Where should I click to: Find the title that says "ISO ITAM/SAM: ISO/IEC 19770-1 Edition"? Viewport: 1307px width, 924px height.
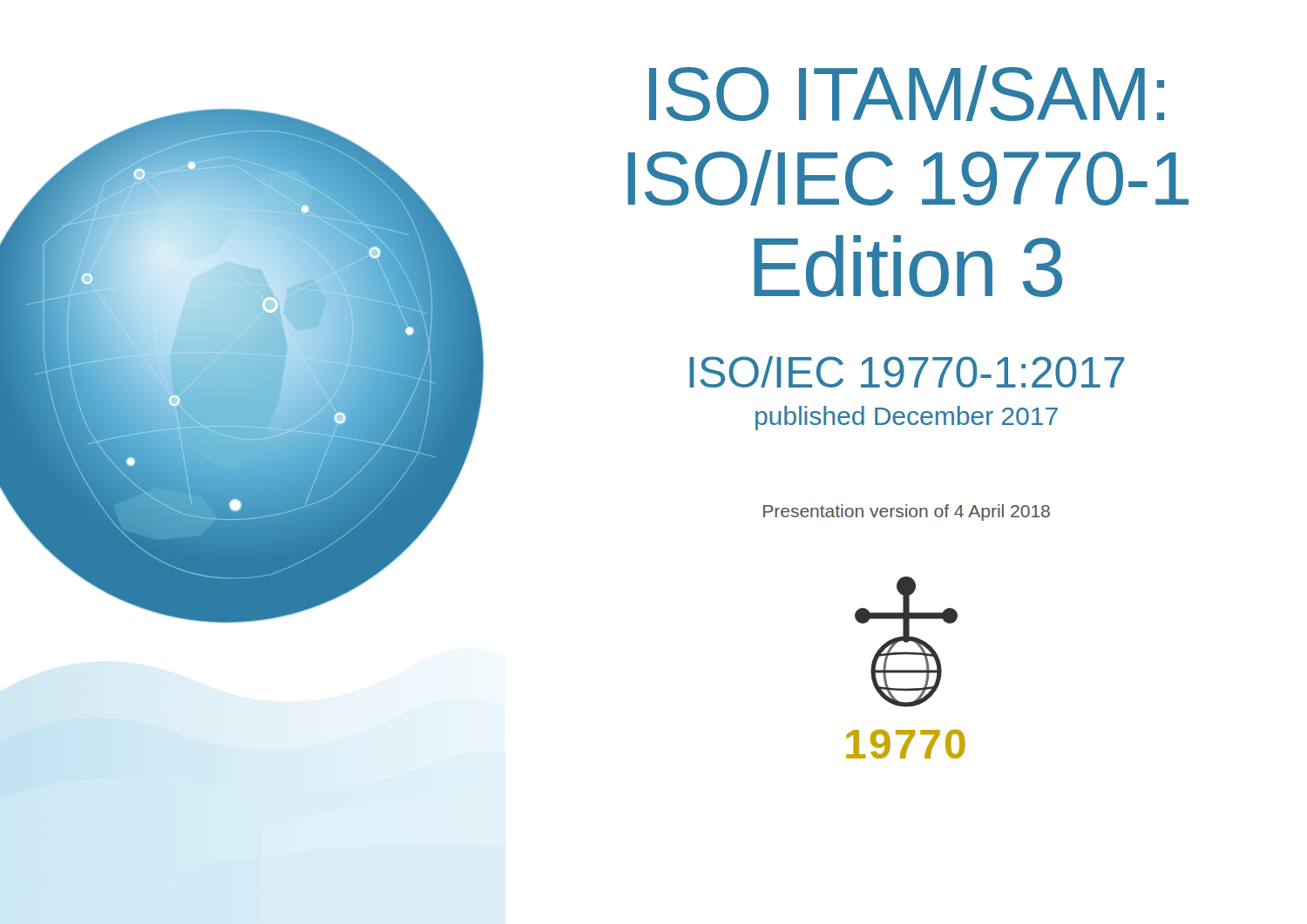click(906, 183)
